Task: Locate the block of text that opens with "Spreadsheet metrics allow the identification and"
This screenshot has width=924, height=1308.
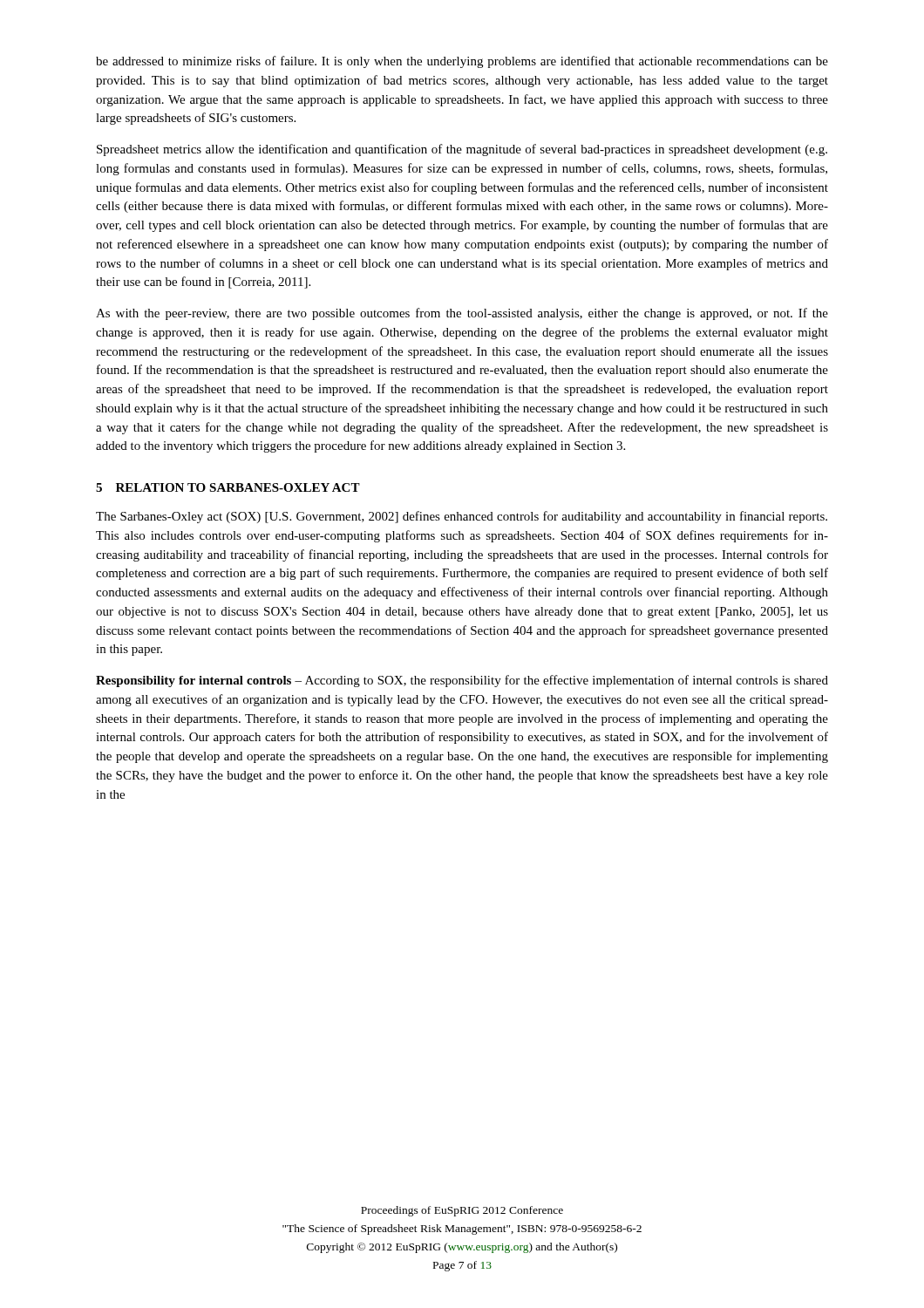Action: click(462, 215)
